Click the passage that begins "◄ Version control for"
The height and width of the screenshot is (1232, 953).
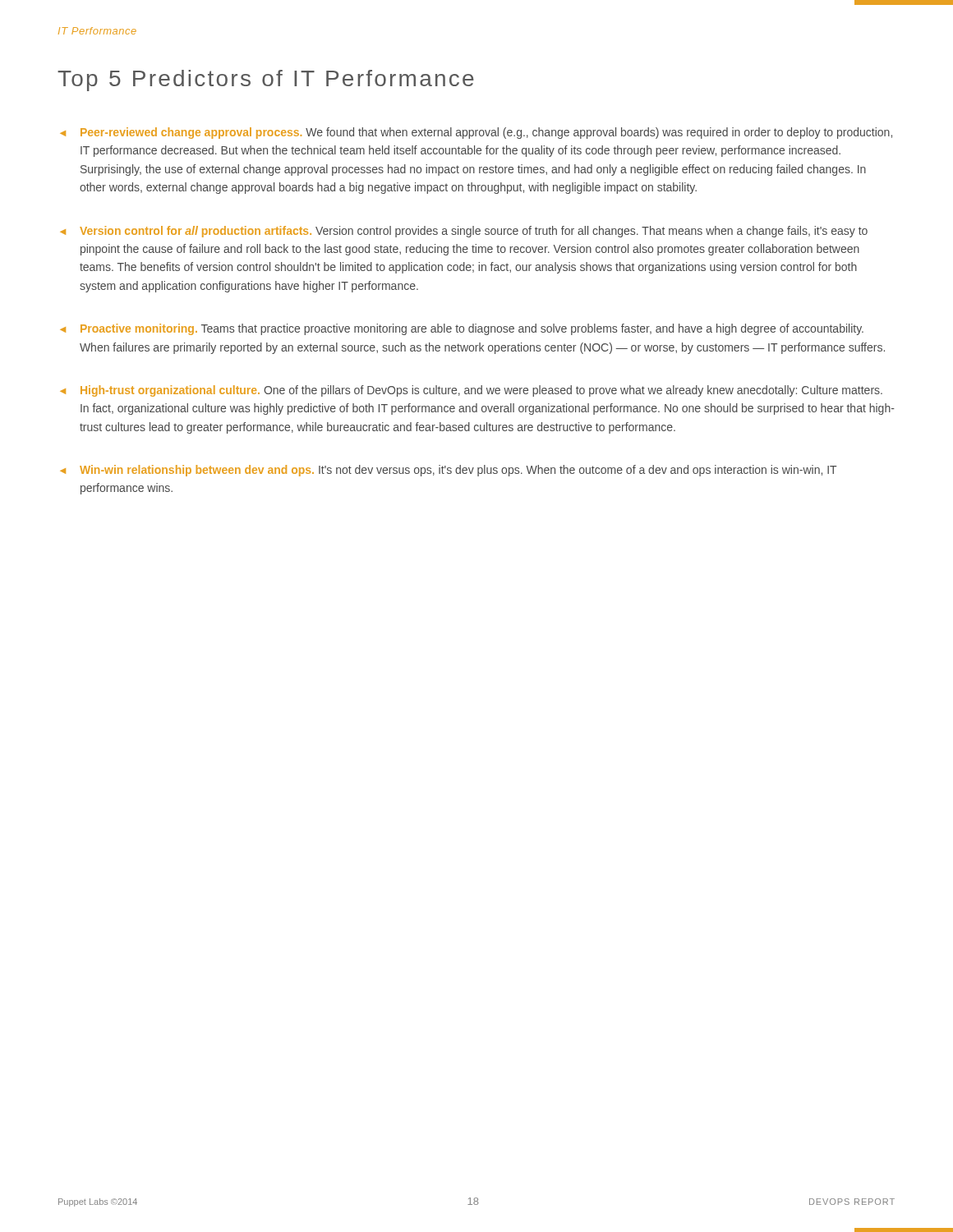coord(476,258)
